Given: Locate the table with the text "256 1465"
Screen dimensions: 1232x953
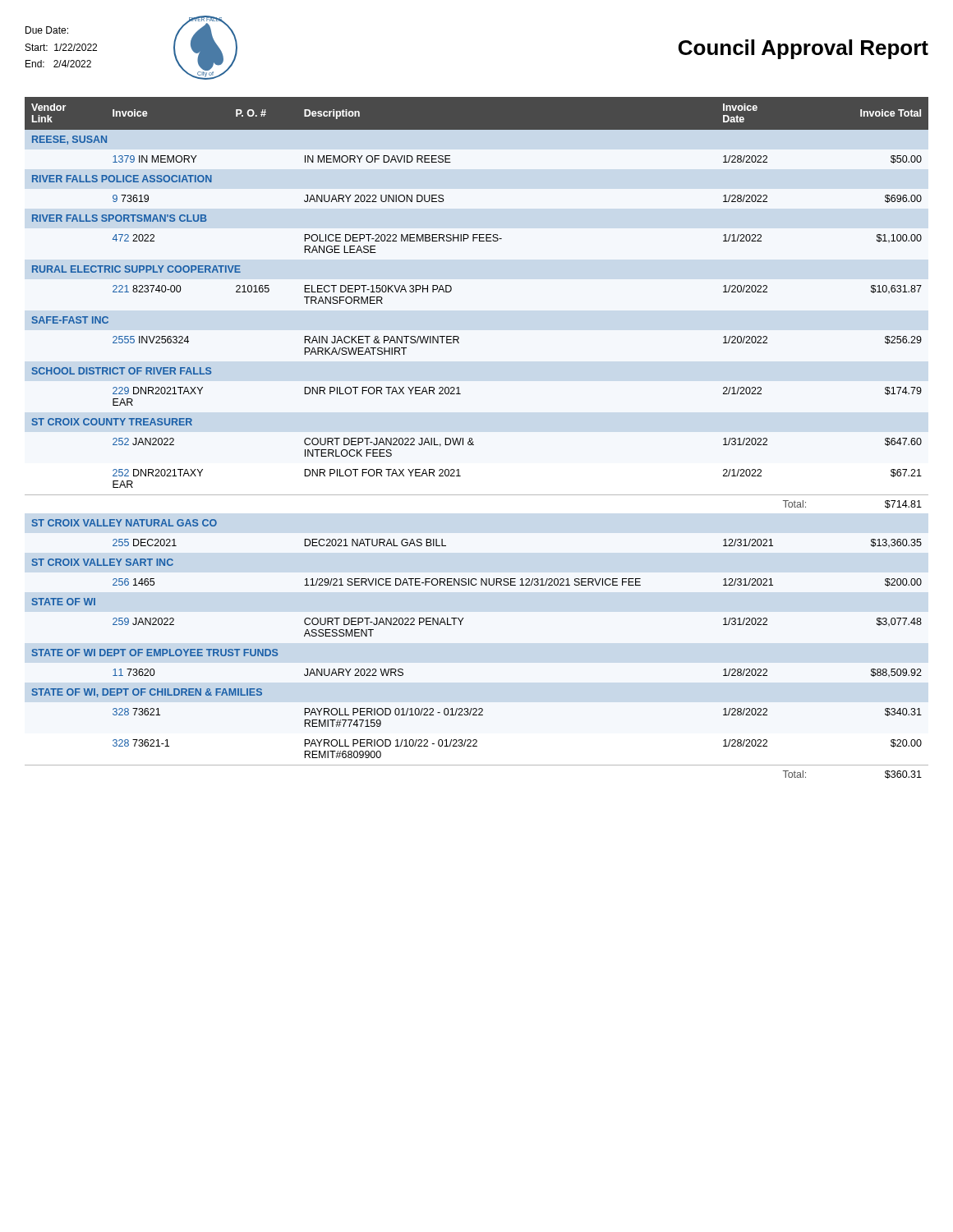Looking at the screenshot, I should 476,440.
